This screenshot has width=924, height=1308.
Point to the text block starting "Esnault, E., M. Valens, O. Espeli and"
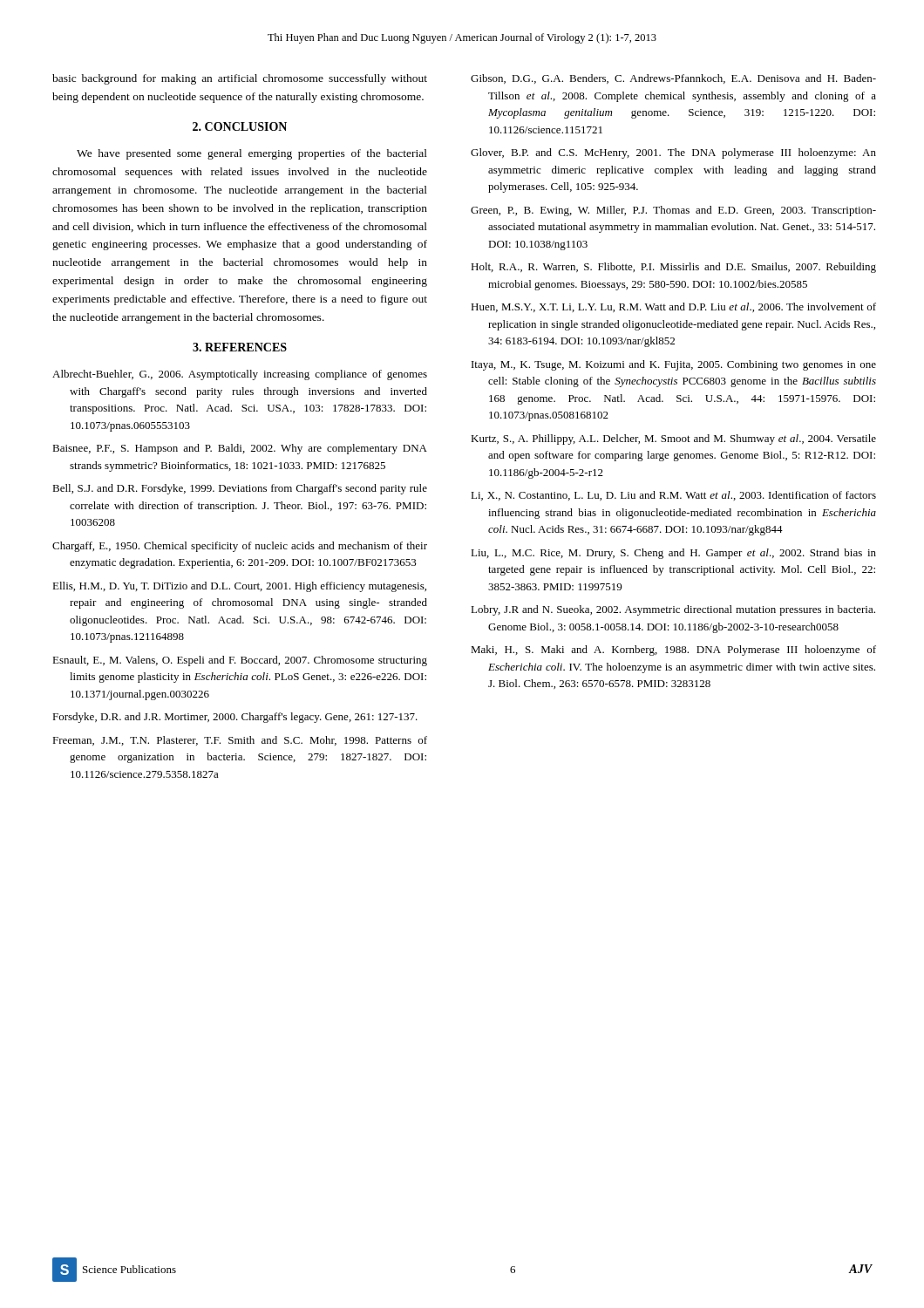click(x=240, y=676)
